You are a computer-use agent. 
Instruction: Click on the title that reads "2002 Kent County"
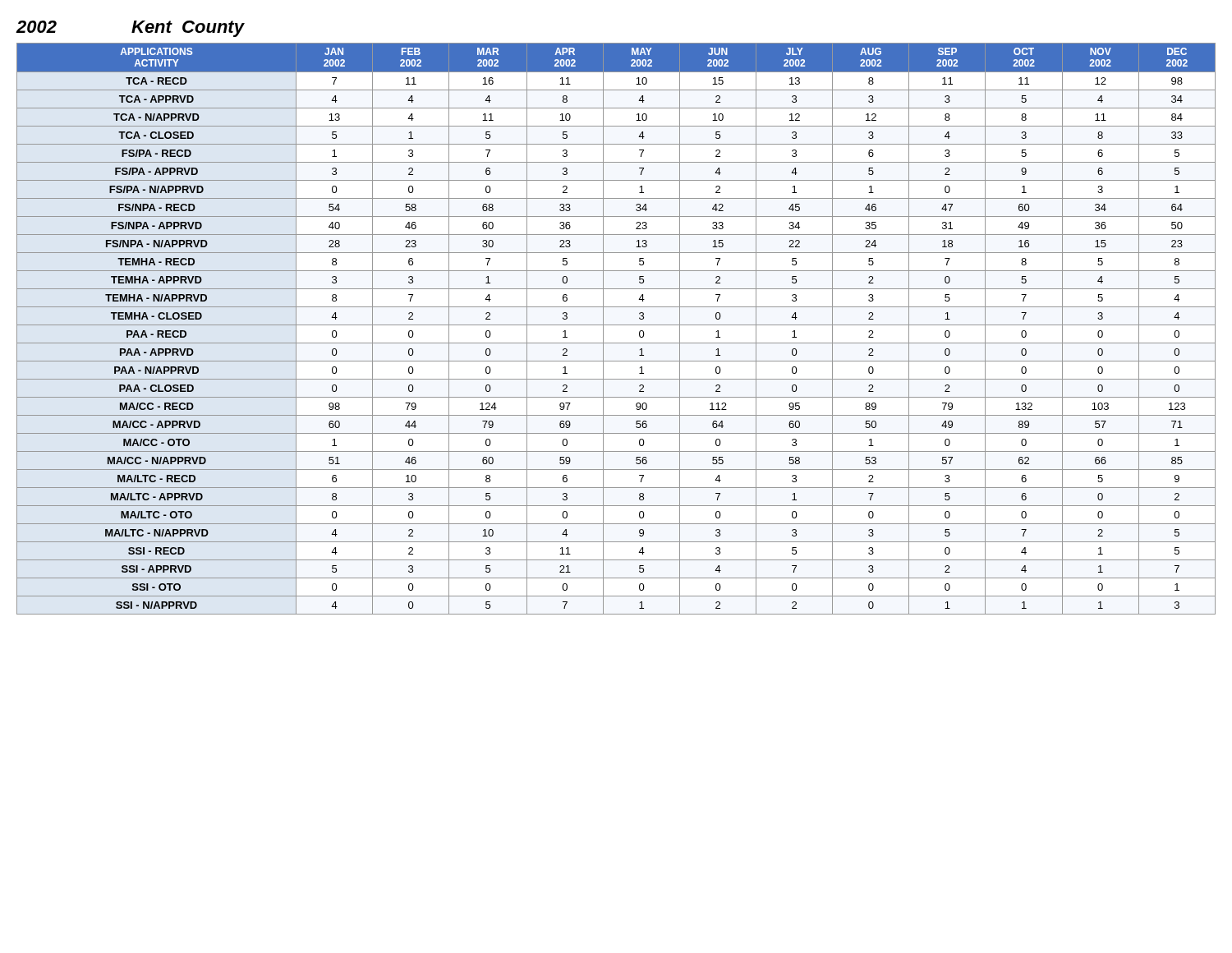[130, 27]
